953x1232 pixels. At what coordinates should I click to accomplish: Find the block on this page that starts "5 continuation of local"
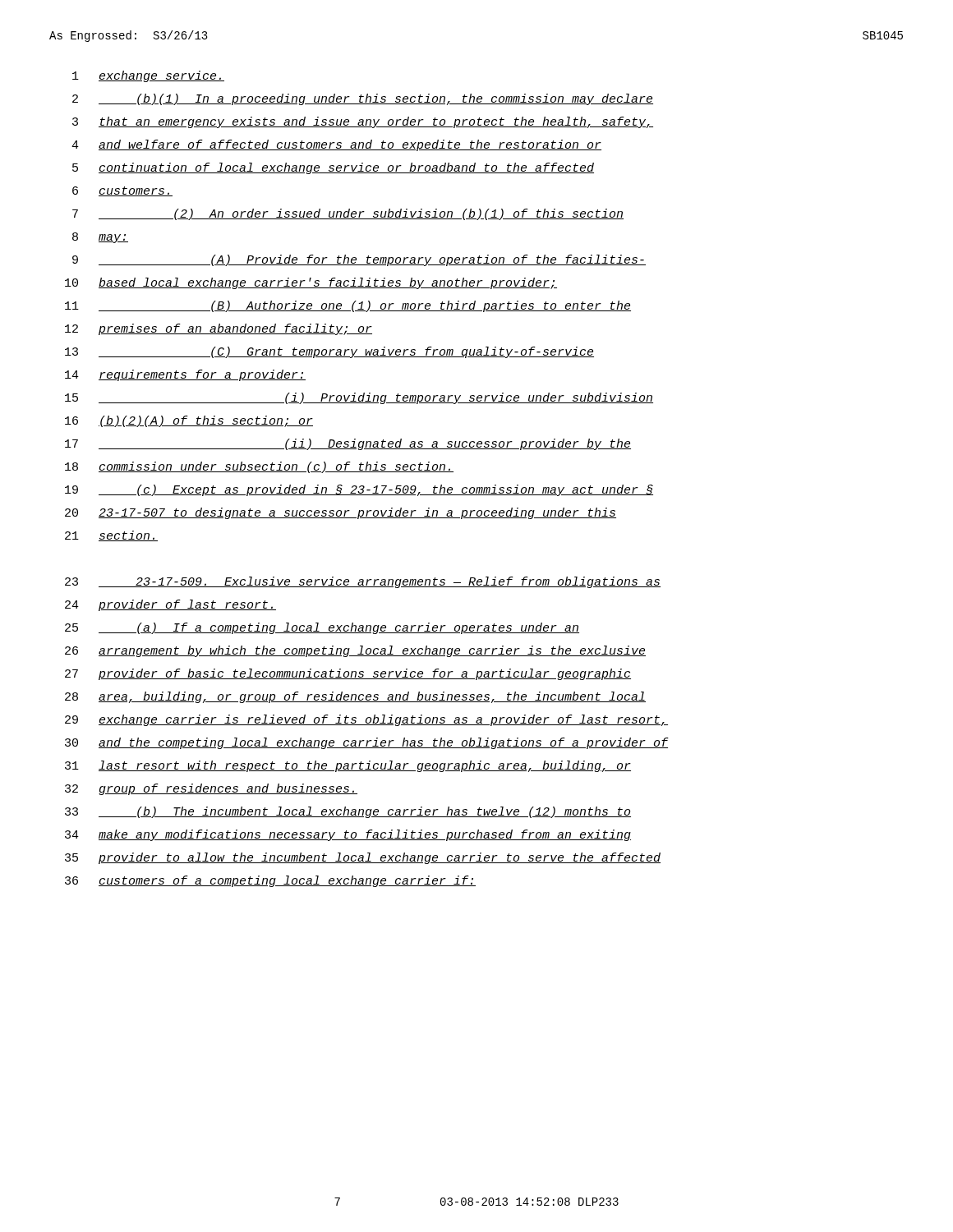pyautogui.click(x=322, y=169)
